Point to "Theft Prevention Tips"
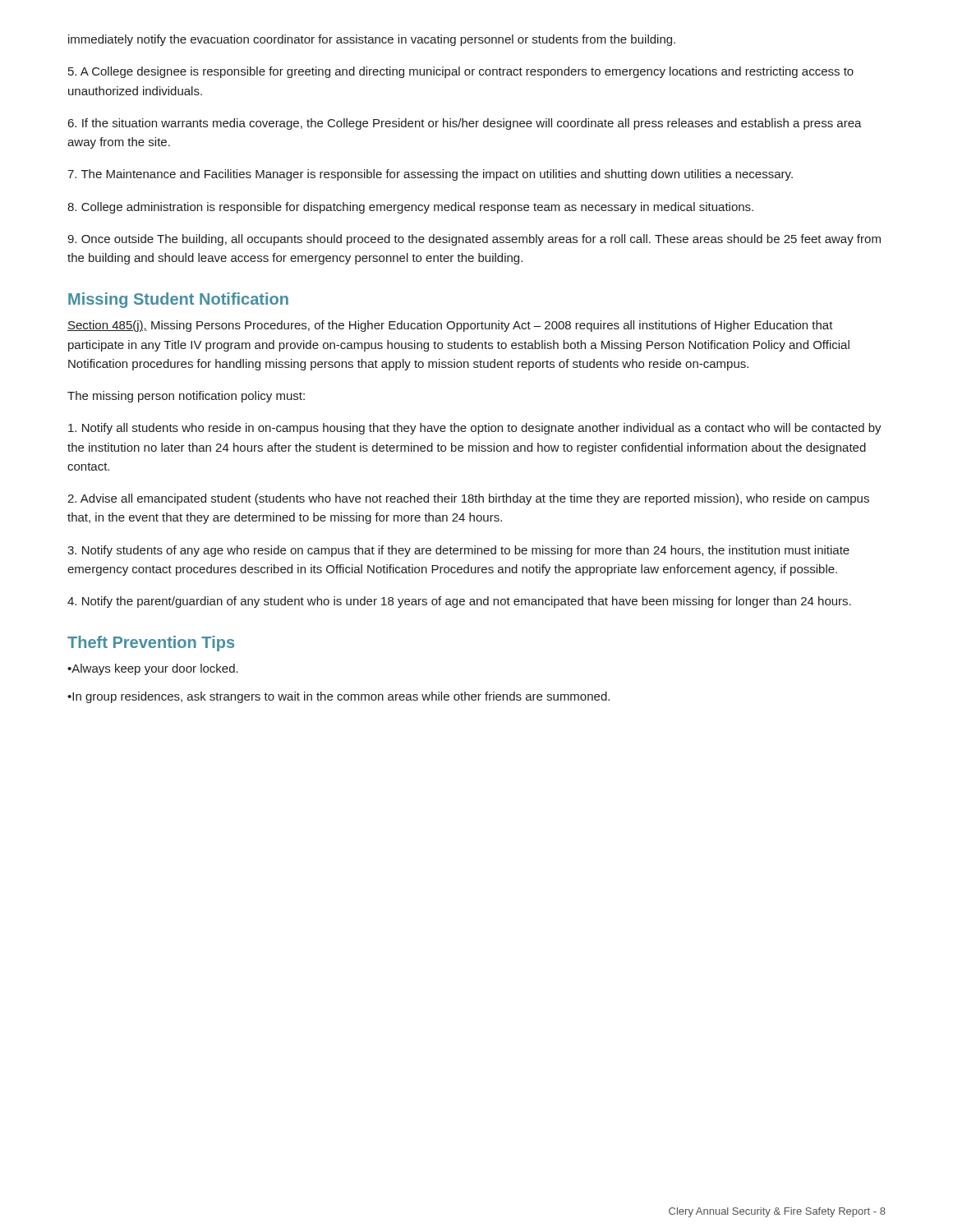 pyautogui.click(x=151, y=642)
